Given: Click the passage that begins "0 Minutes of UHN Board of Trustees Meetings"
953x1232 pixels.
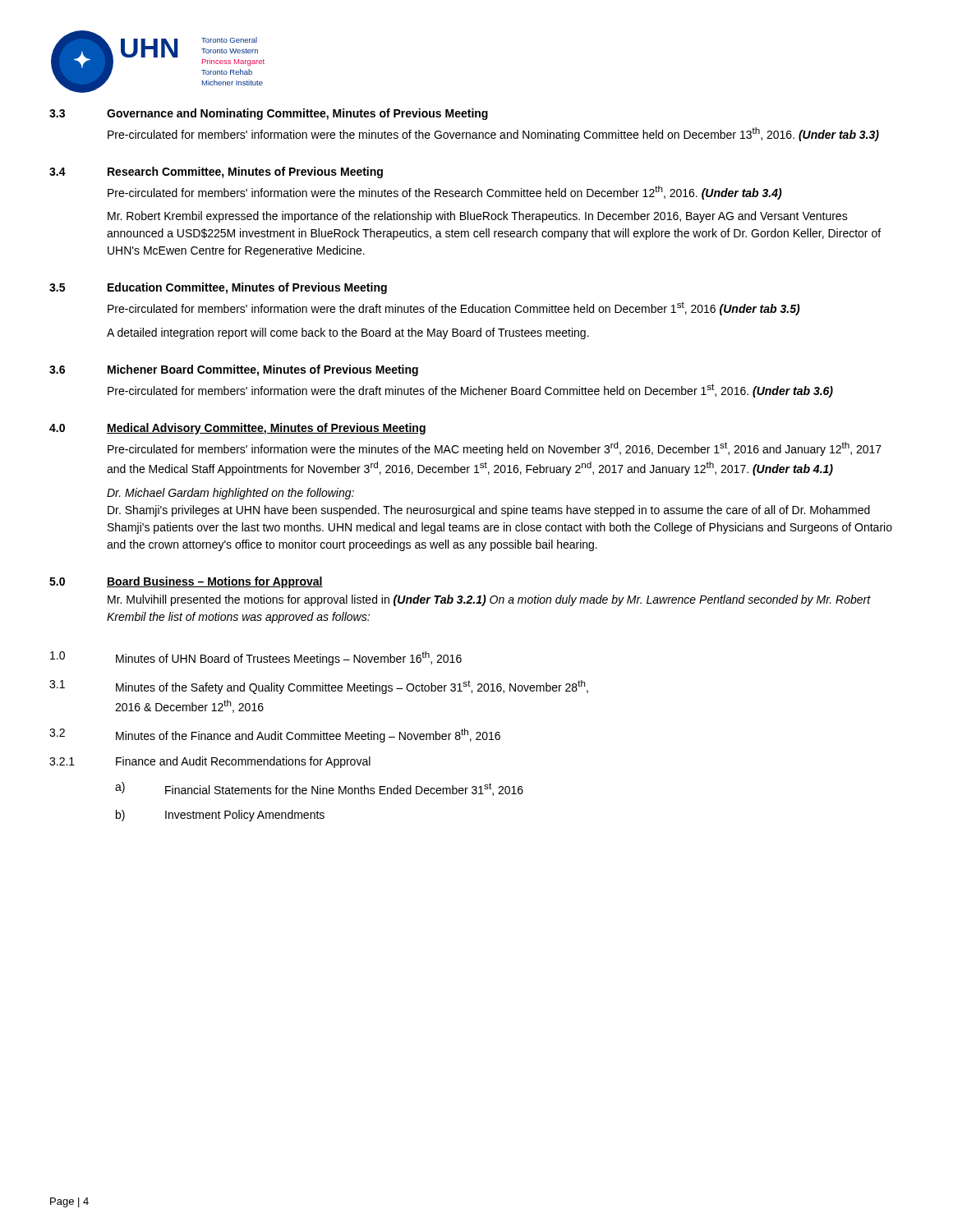Looking at the screenshot, I should 256,658.
